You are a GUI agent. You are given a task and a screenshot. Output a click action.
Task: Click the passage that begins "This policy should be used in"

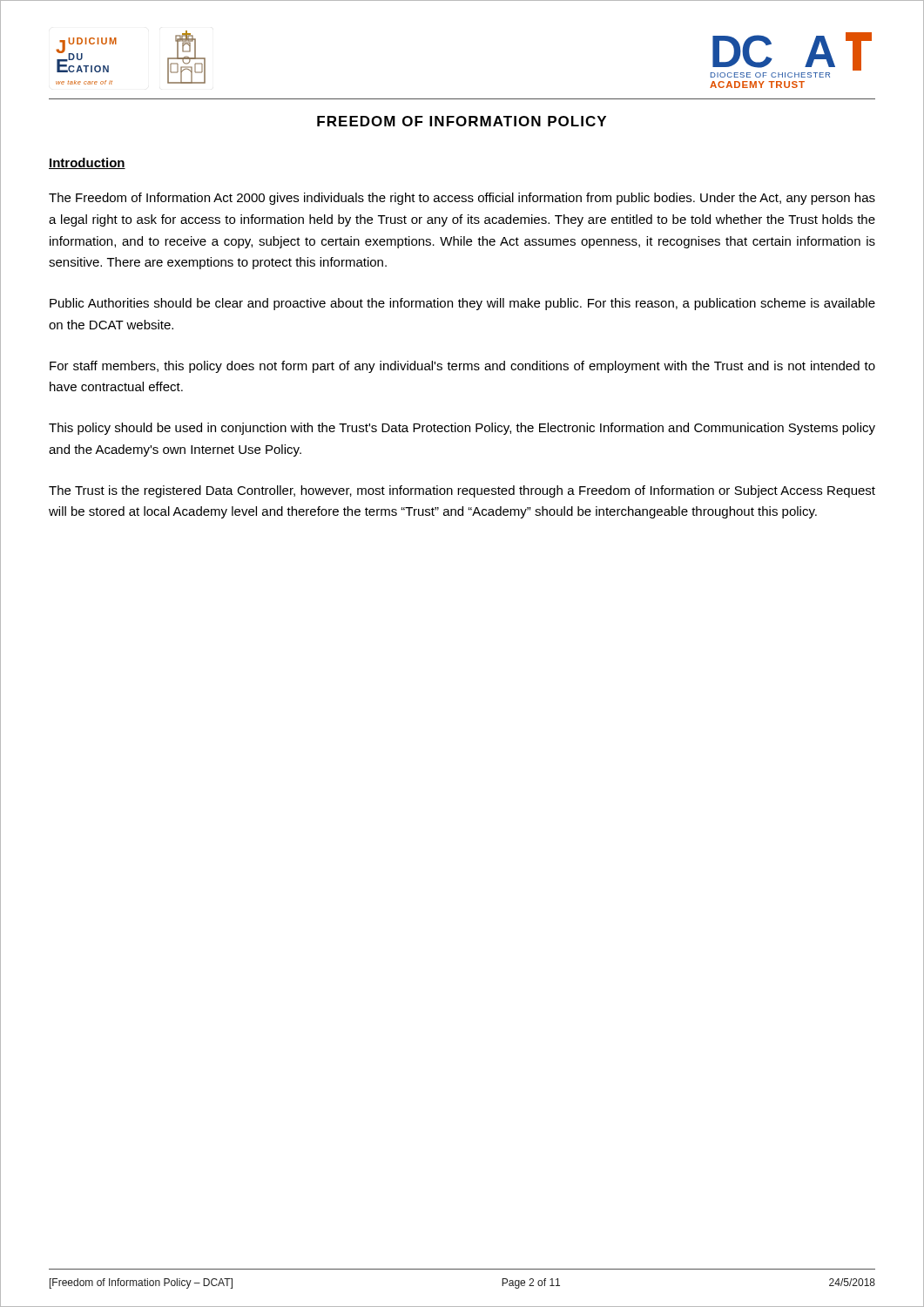pos(462,438)
